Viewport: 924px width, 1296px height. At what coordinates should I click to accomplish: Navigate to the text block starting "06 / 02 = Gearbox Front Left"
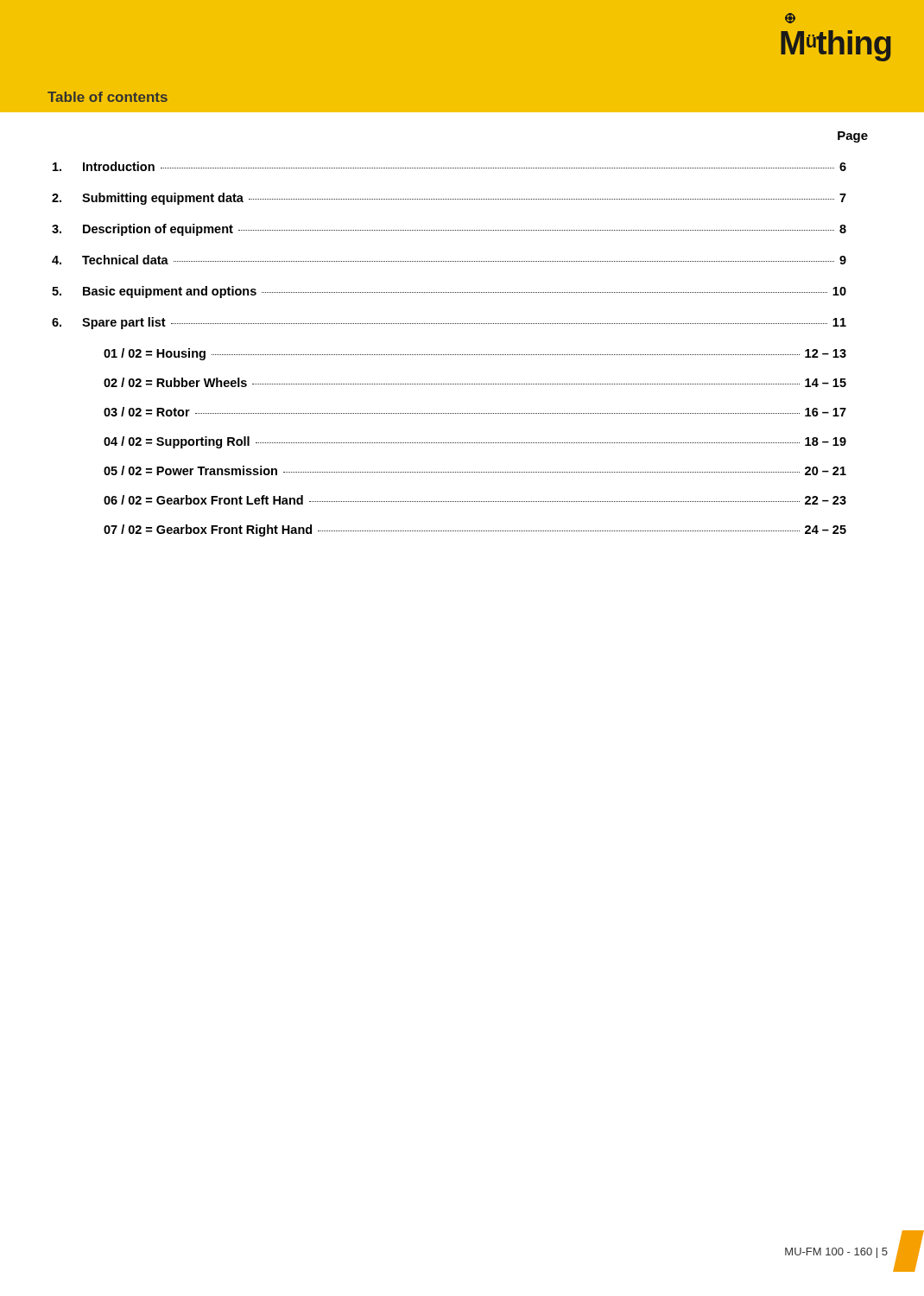tap(475, 500)
